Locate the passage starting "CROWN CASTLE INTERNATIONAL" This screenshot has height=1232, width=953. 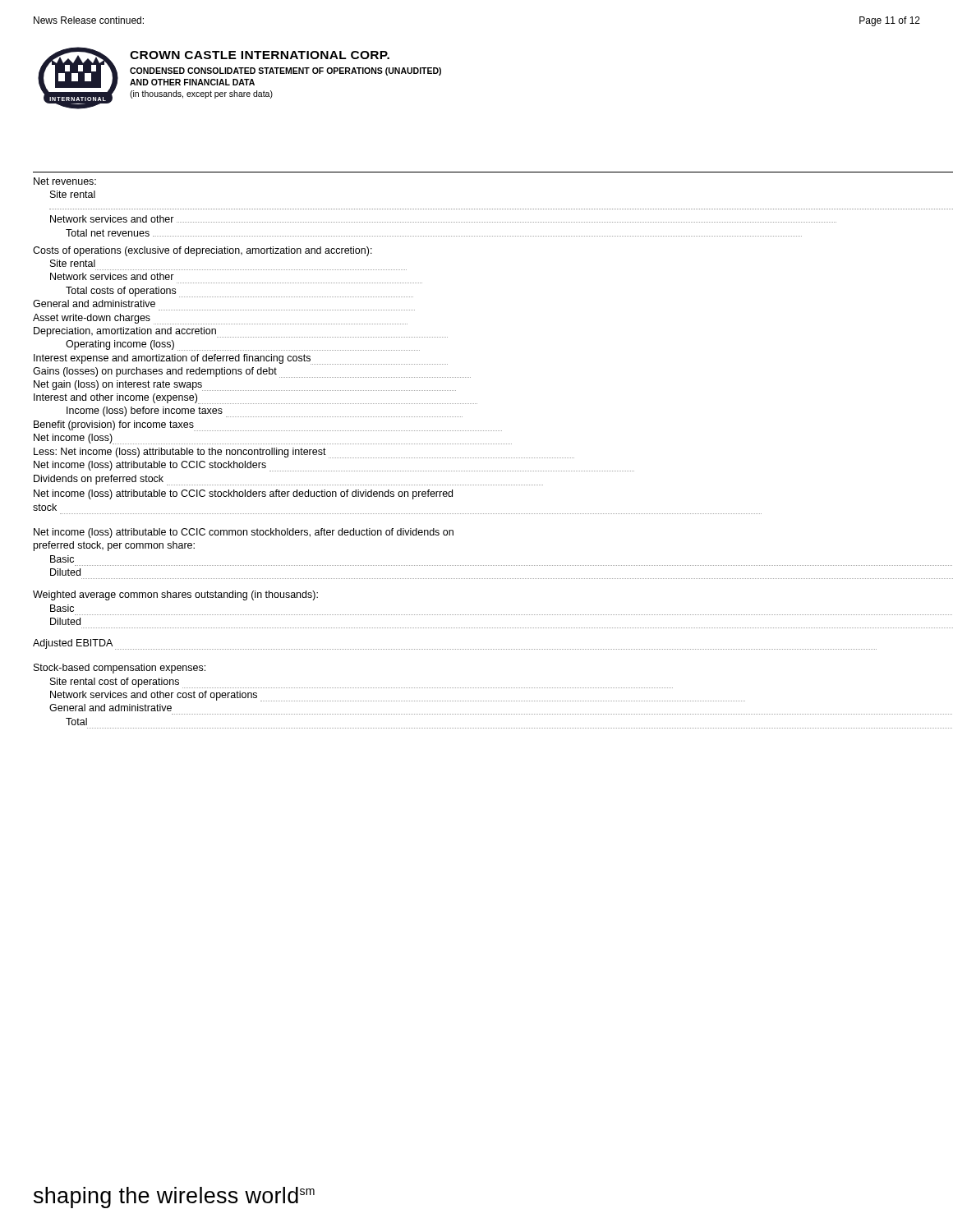260,55
